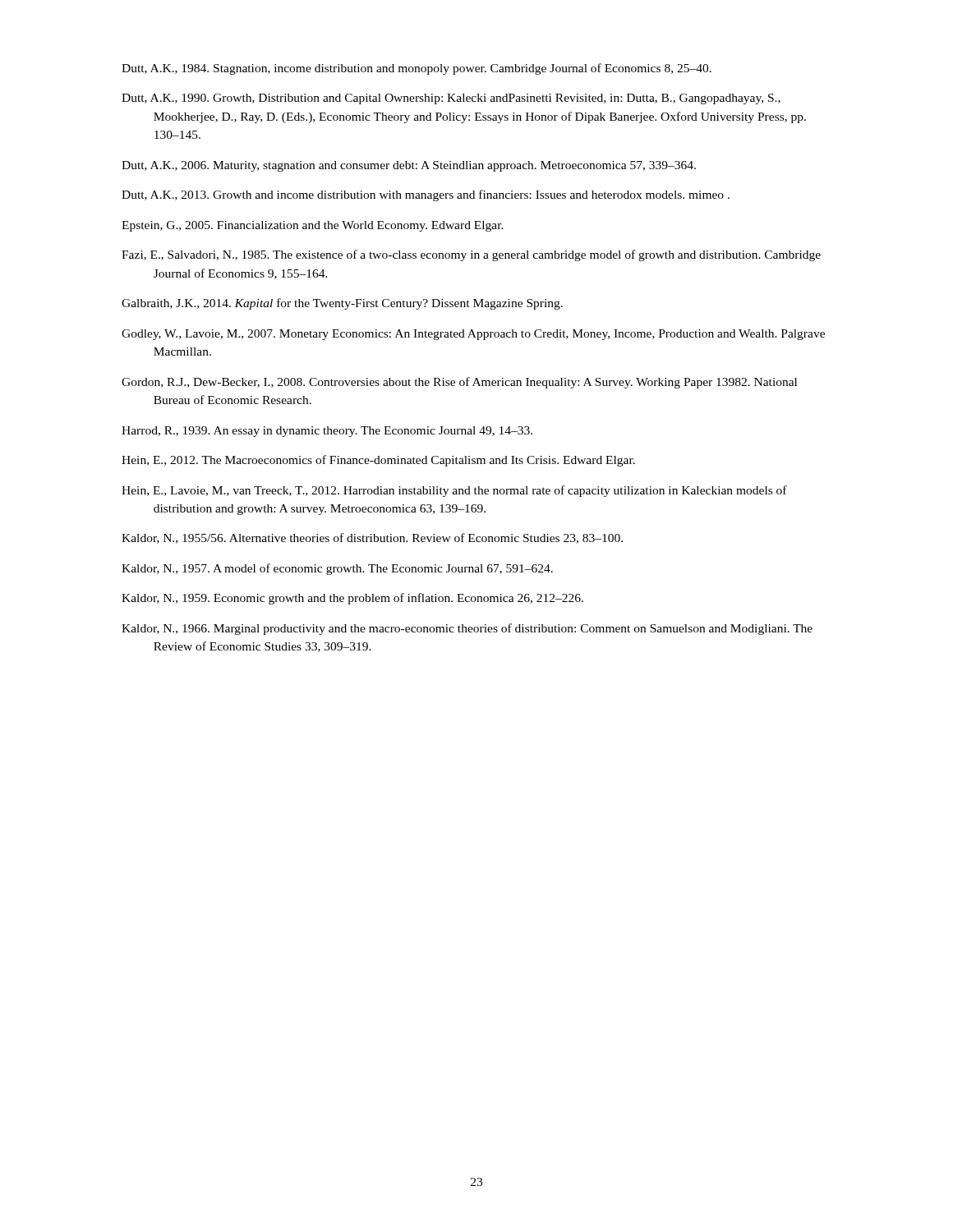Find the list item that reads "Galbraith, J.K., 2014. Kapital for the"
The image size is (953, 1232).
click(x=342, y=303)
